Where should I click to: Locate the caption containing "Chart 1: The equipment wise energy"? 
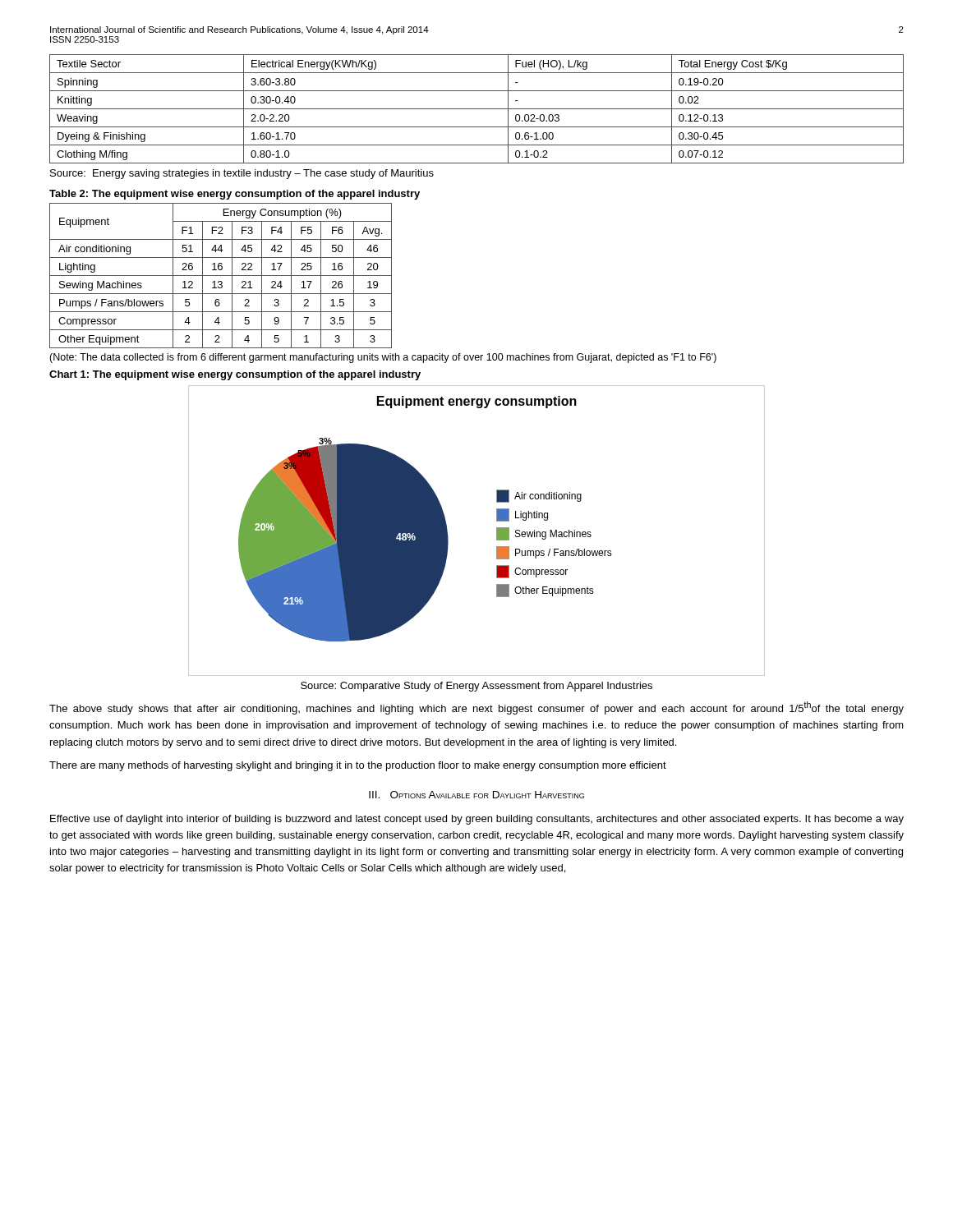click(235, 374)
